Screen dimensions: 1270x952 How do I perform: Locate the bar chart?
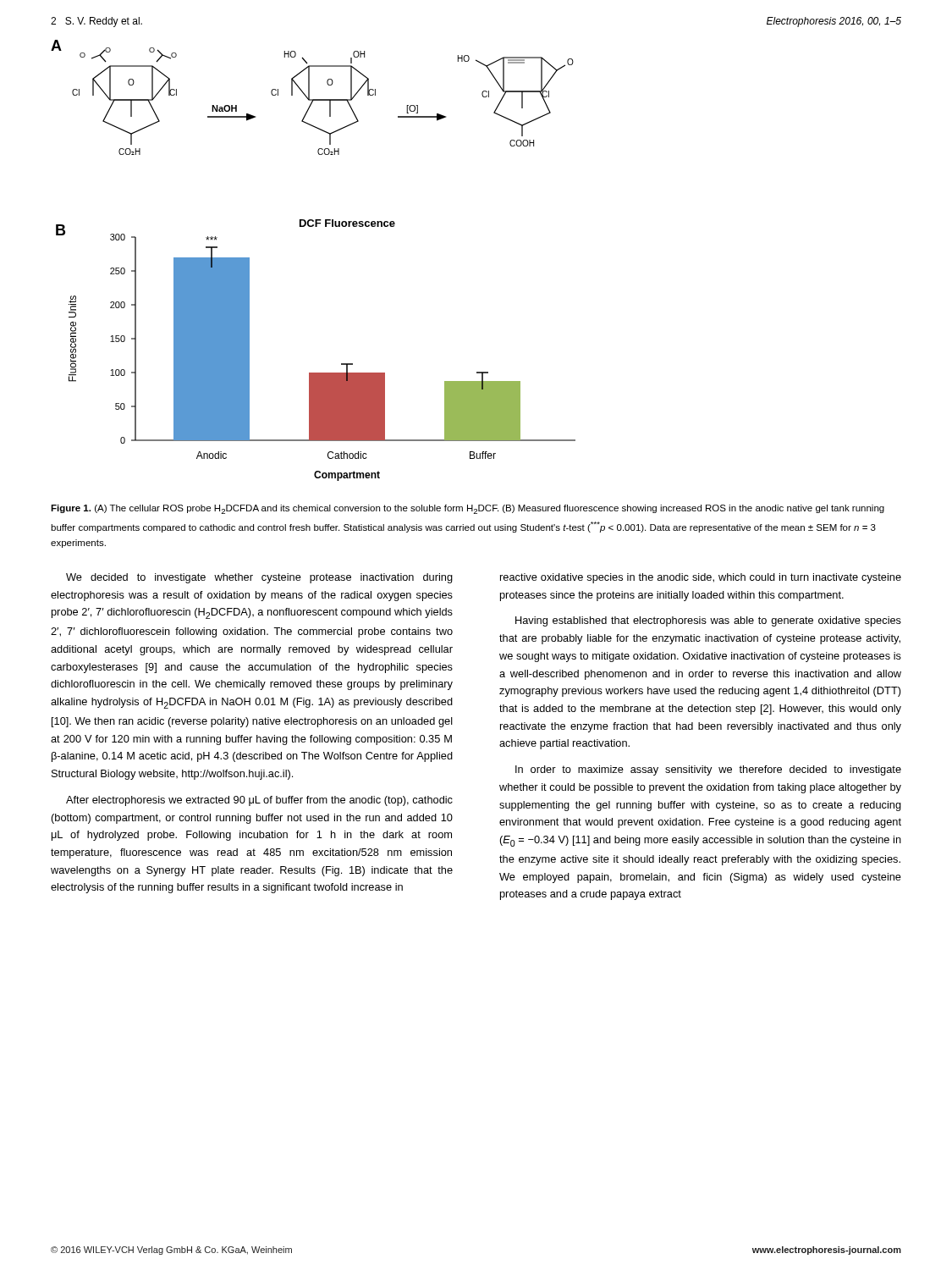pos(347,347)
